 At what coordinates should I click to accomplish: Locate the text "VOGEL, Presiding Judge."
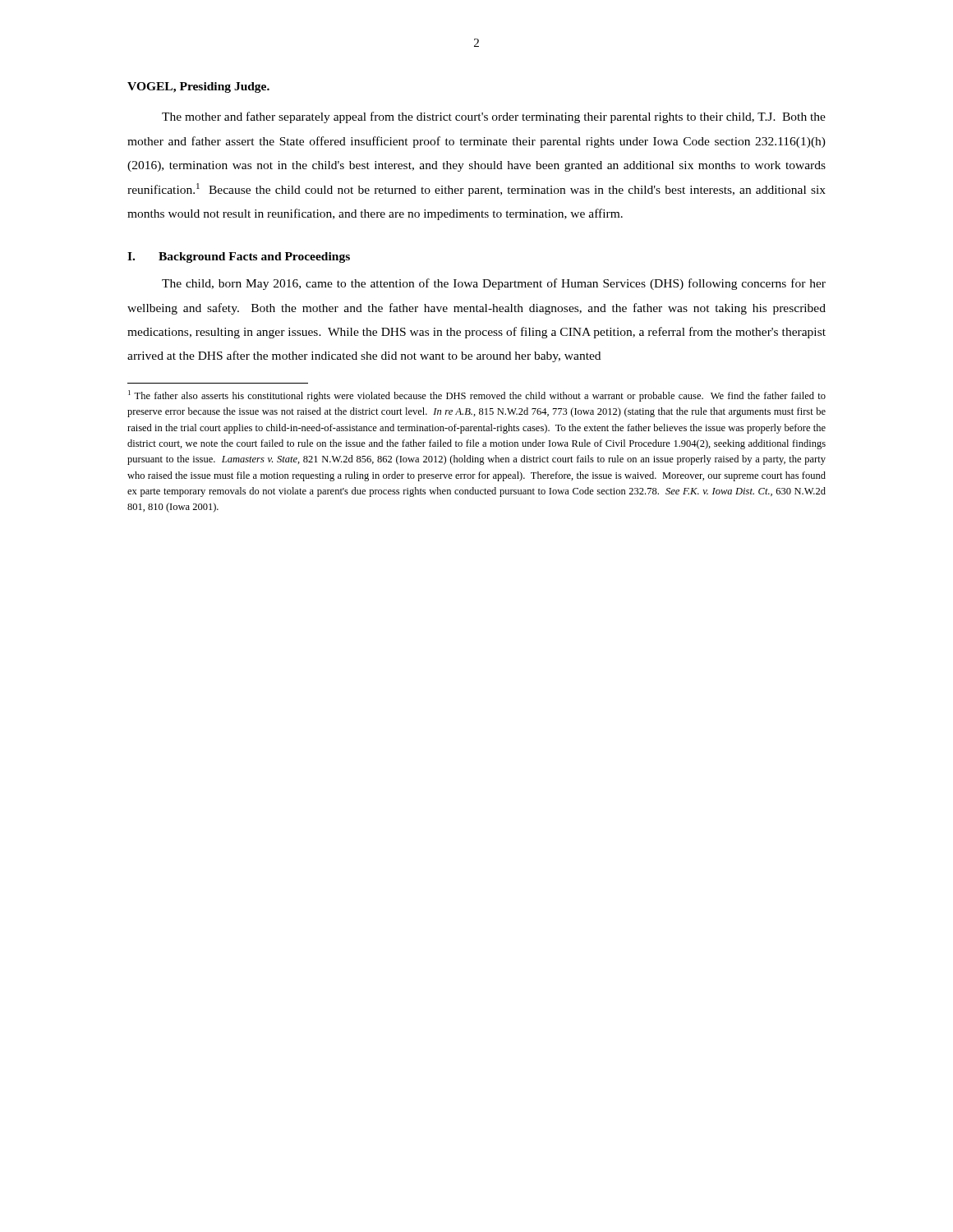click(x=199, y=86)
